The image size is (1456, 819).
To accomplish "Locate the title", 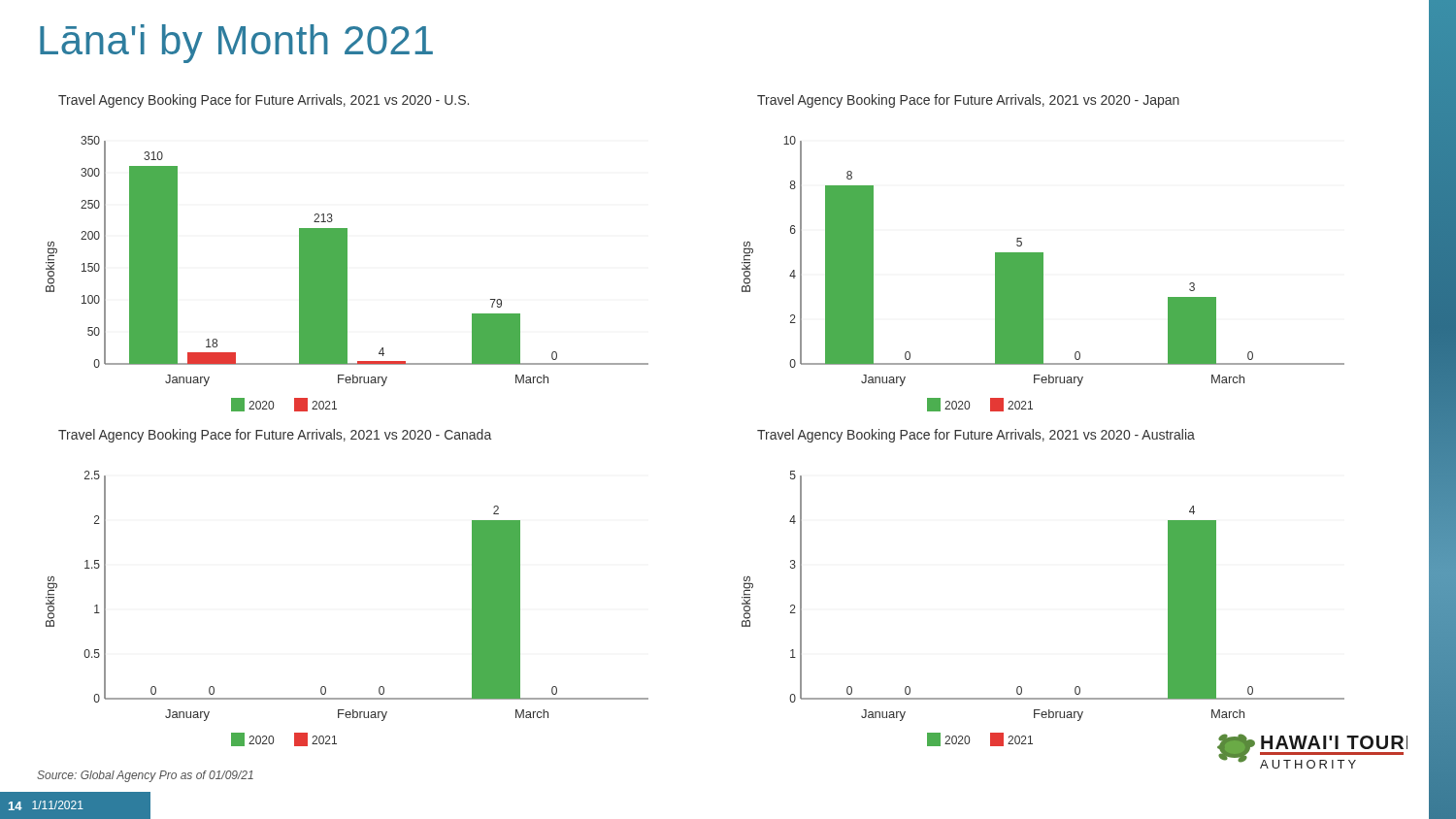I will [236, 40].
